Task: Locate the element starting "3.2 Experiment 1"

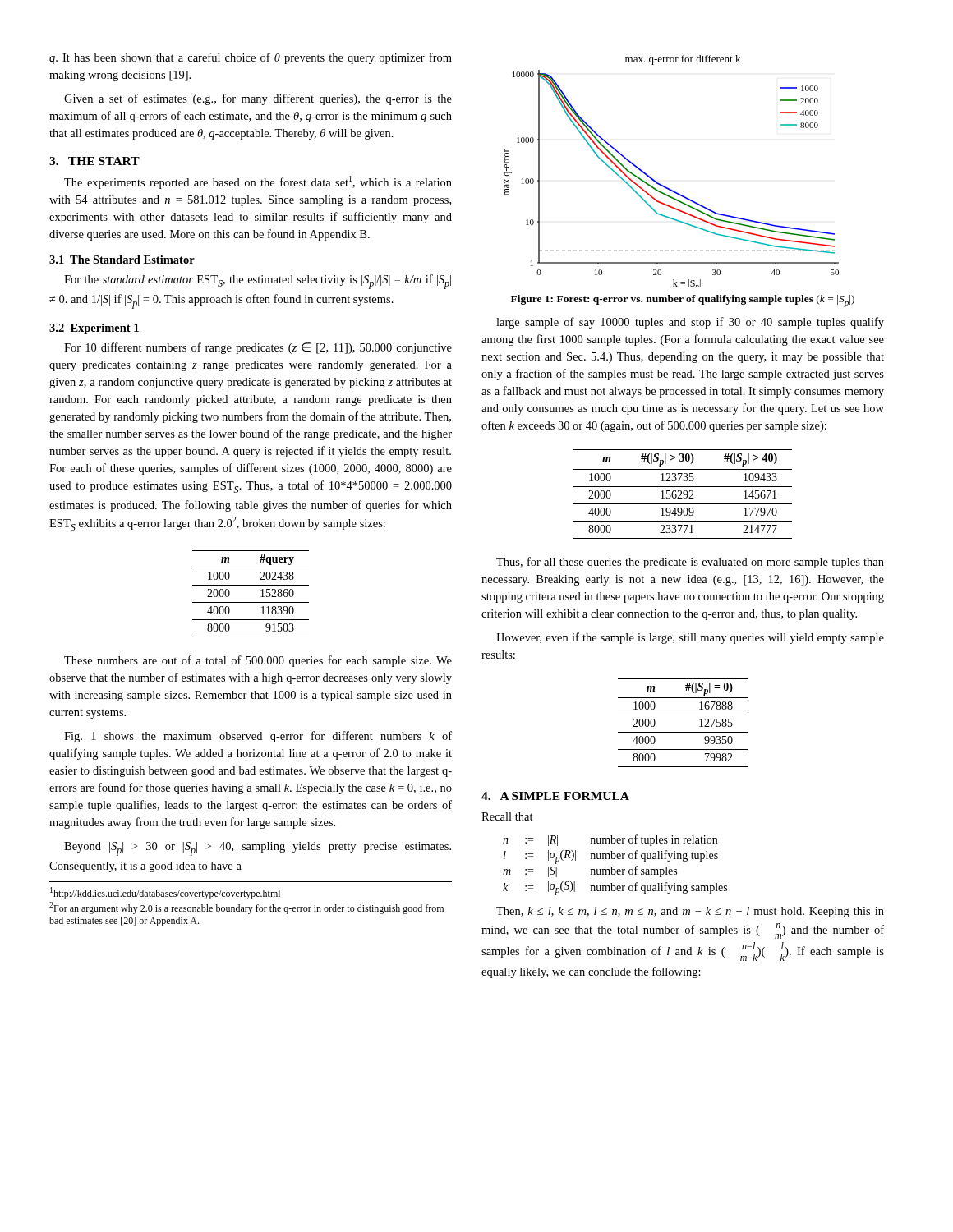Action: (94, 328)
